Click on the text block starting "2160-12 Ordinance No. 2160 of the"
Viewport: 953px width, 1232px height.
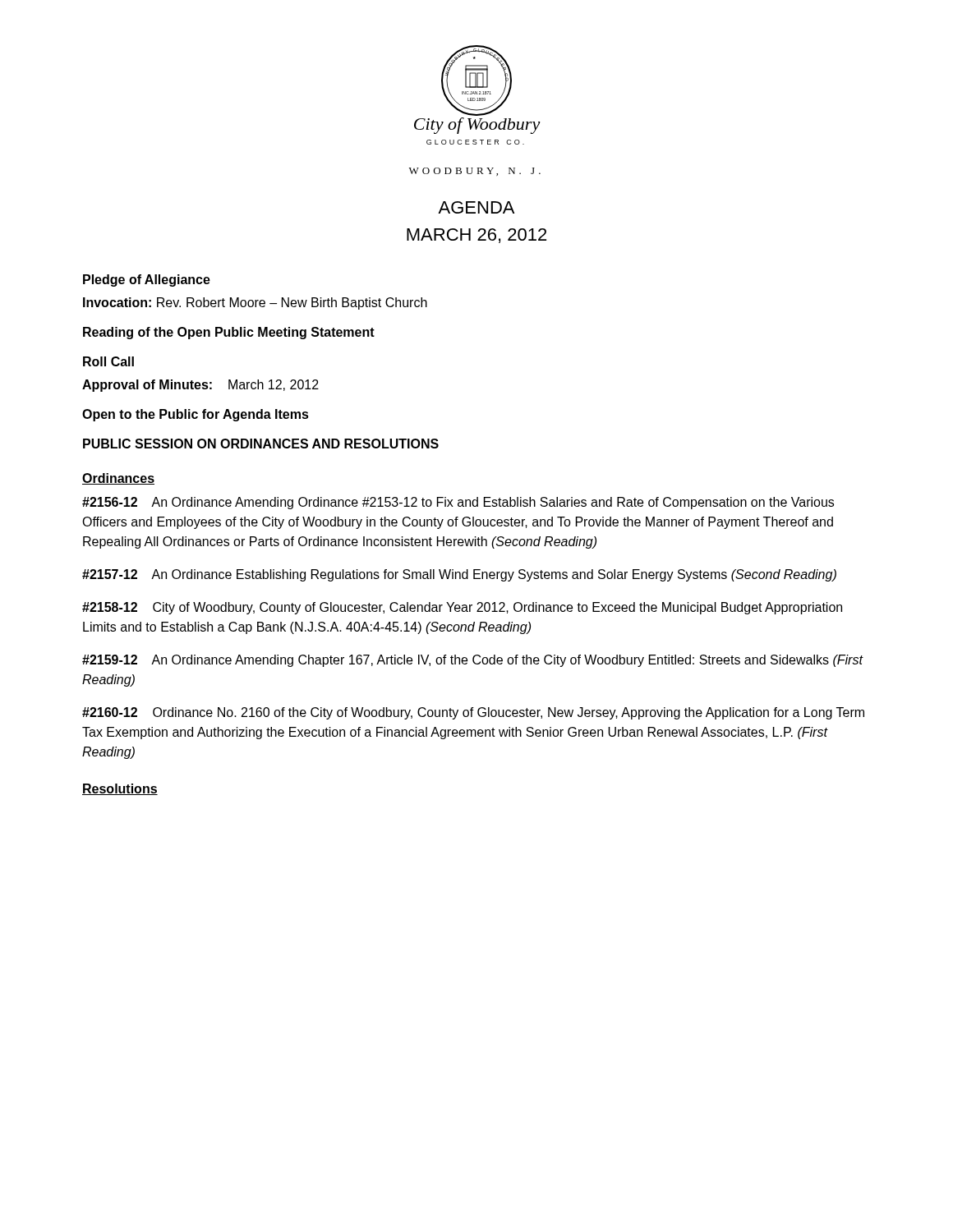pos(476,733)
